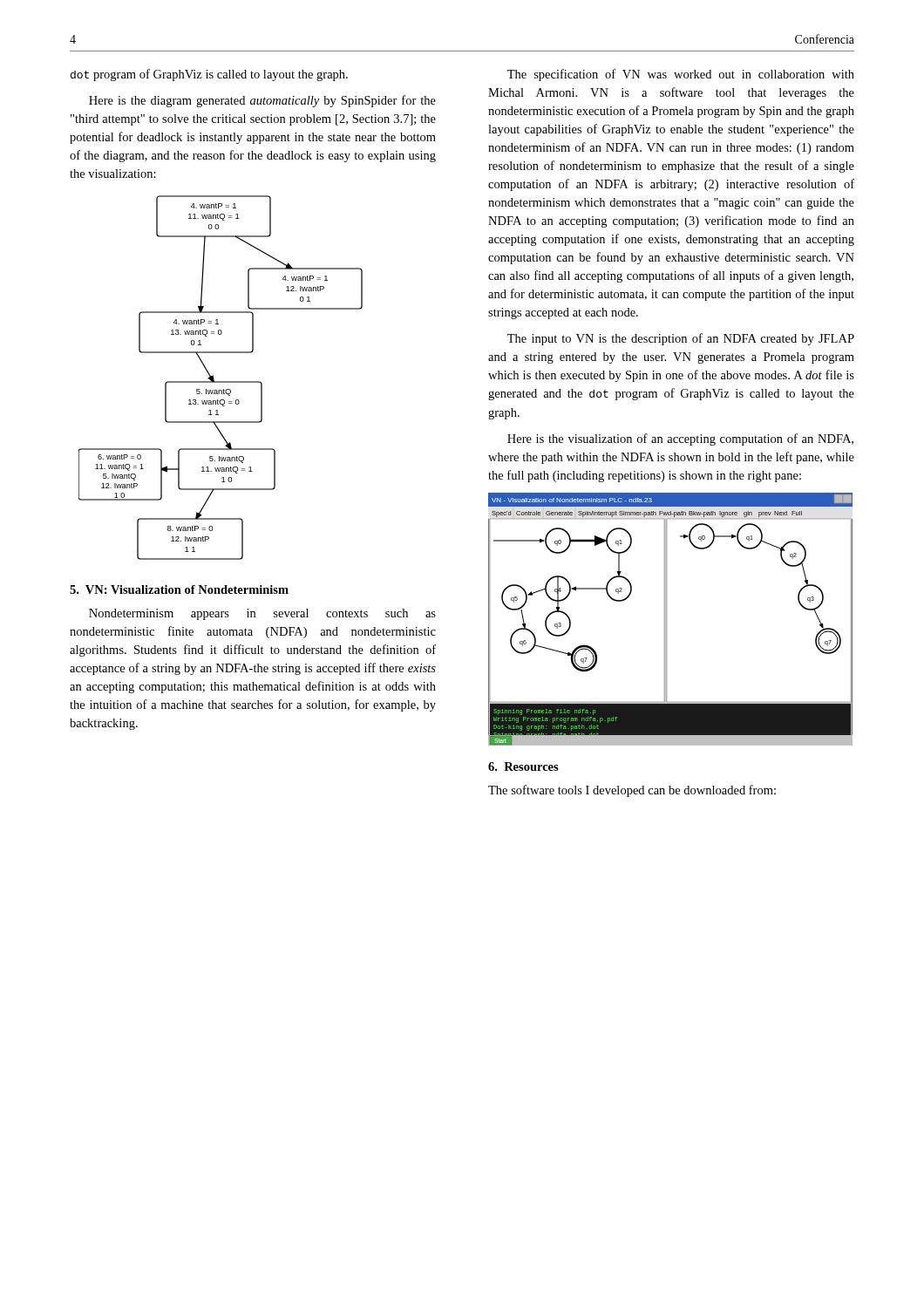The width and height of the screenshot is (924, 1308).
Task: Navigate to the element starting "The specification of VN was"
Action: click(671, 193)
